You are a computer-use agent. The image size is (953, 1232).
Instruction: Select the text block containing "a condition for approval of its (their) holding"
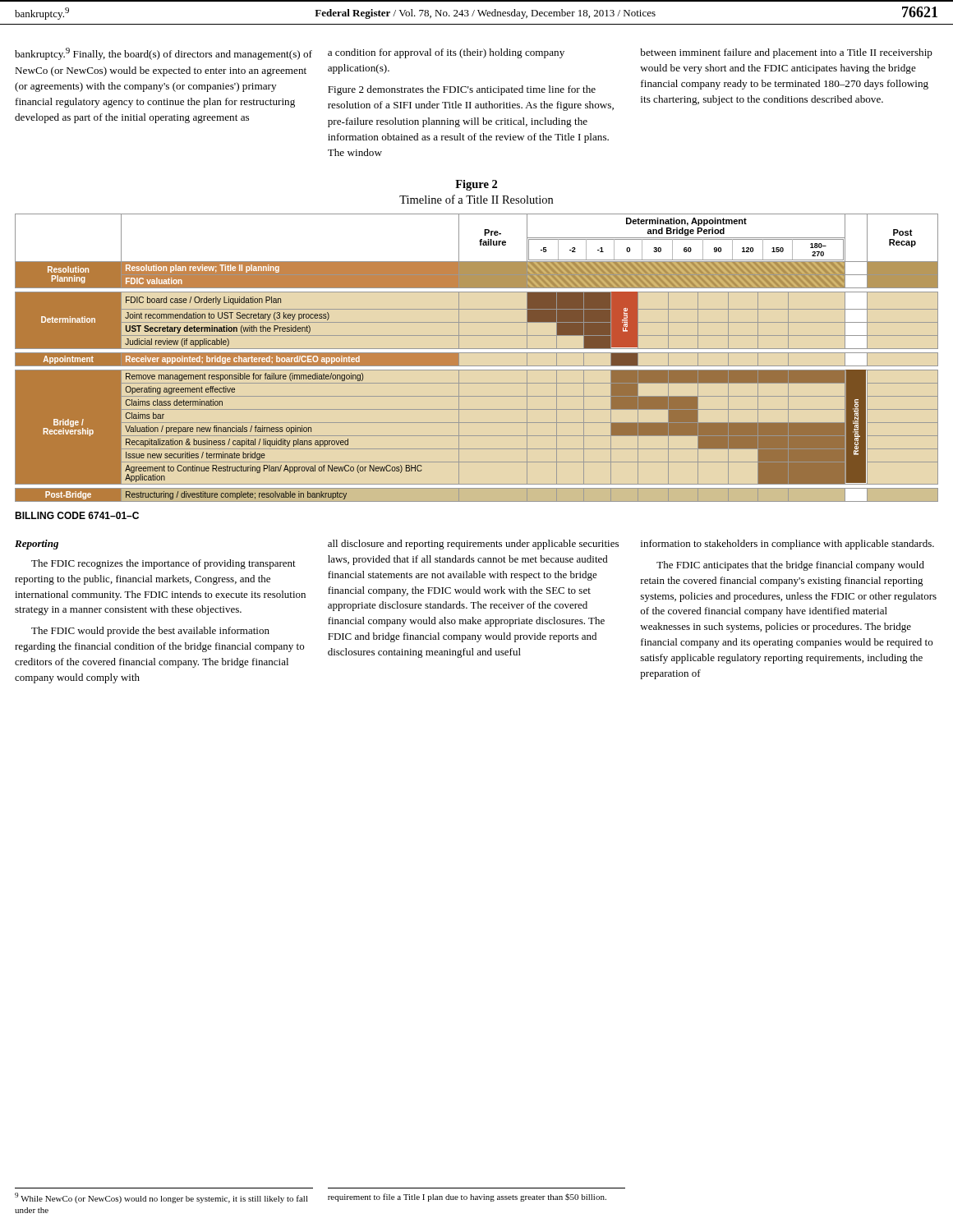tap(476, 102)
